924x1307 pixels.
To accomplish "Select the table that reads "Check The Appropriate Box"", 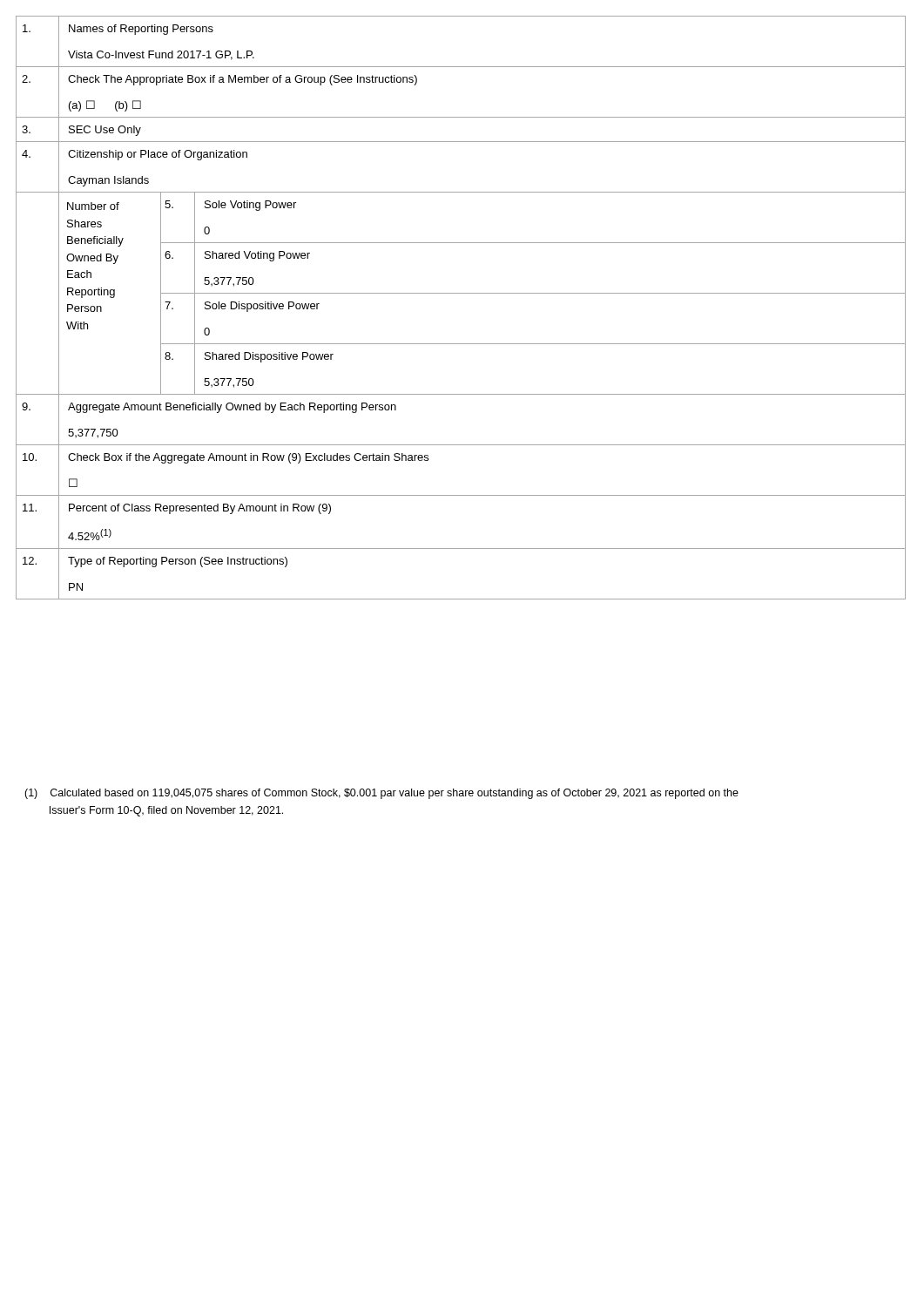I will click(461, 92).
